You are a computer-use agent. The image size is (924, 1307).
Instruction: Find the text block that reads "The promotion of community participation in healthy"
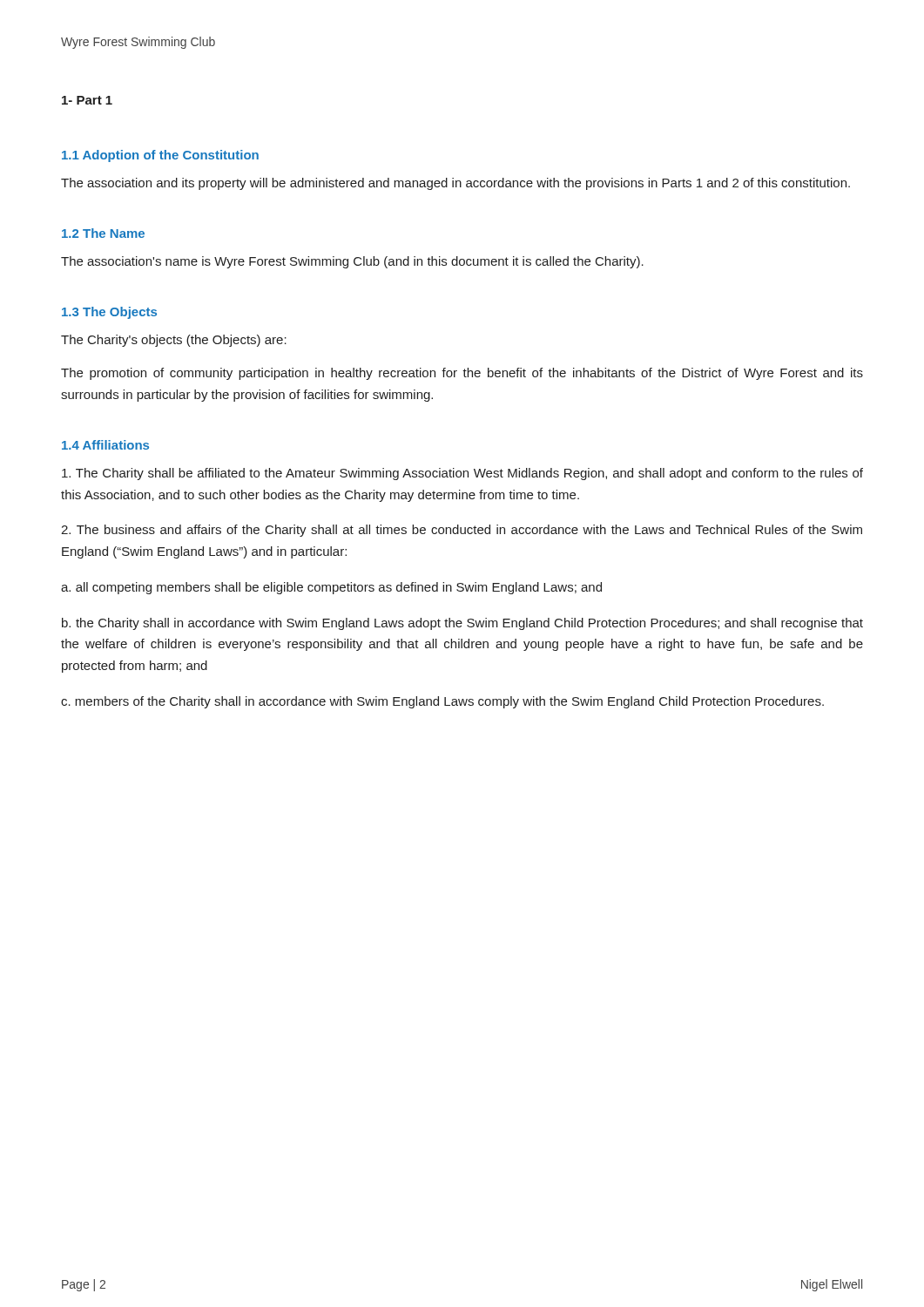[x=462, y=383]
